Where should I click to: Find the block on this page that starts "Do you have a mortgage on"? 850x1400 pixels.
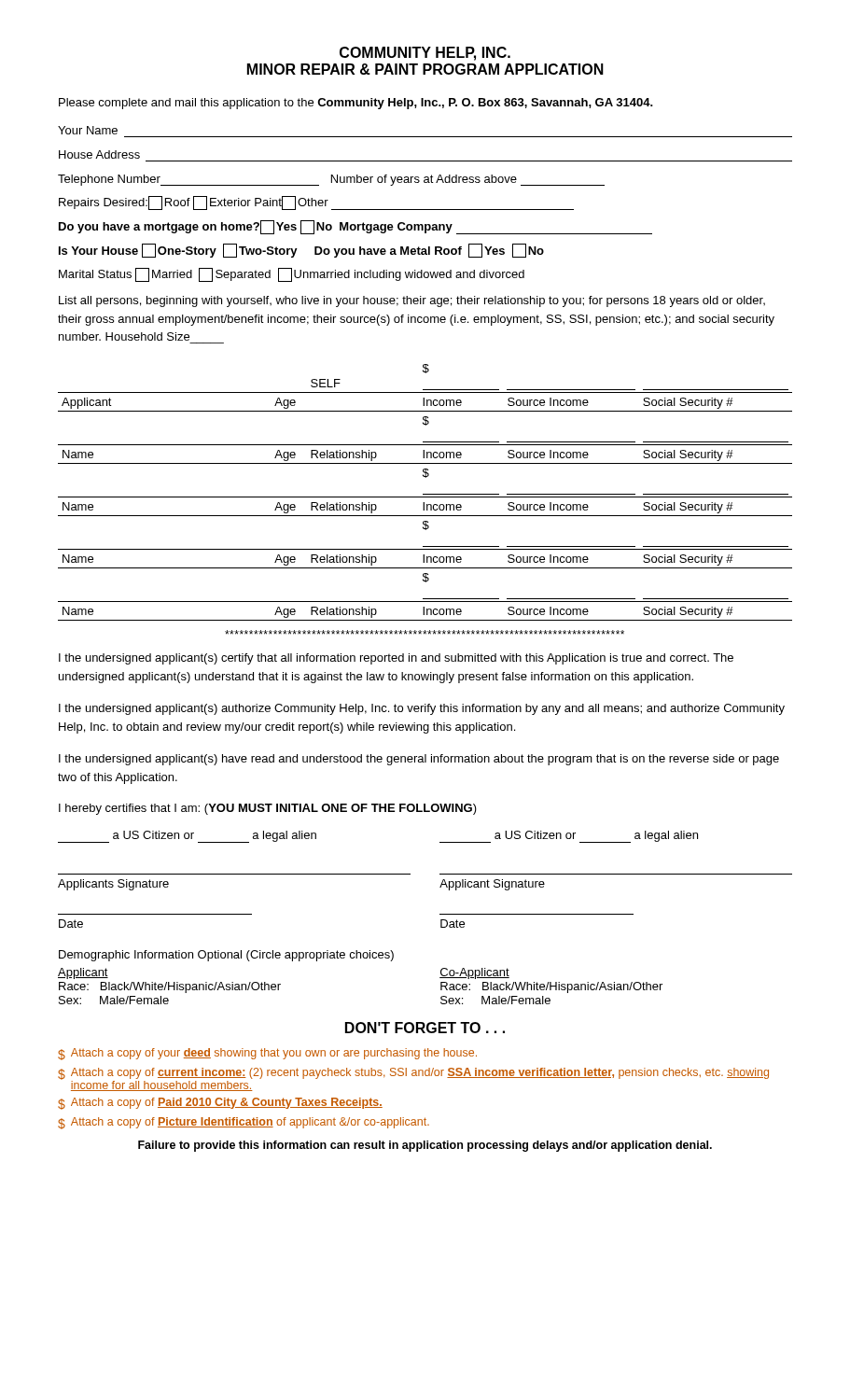355,227
